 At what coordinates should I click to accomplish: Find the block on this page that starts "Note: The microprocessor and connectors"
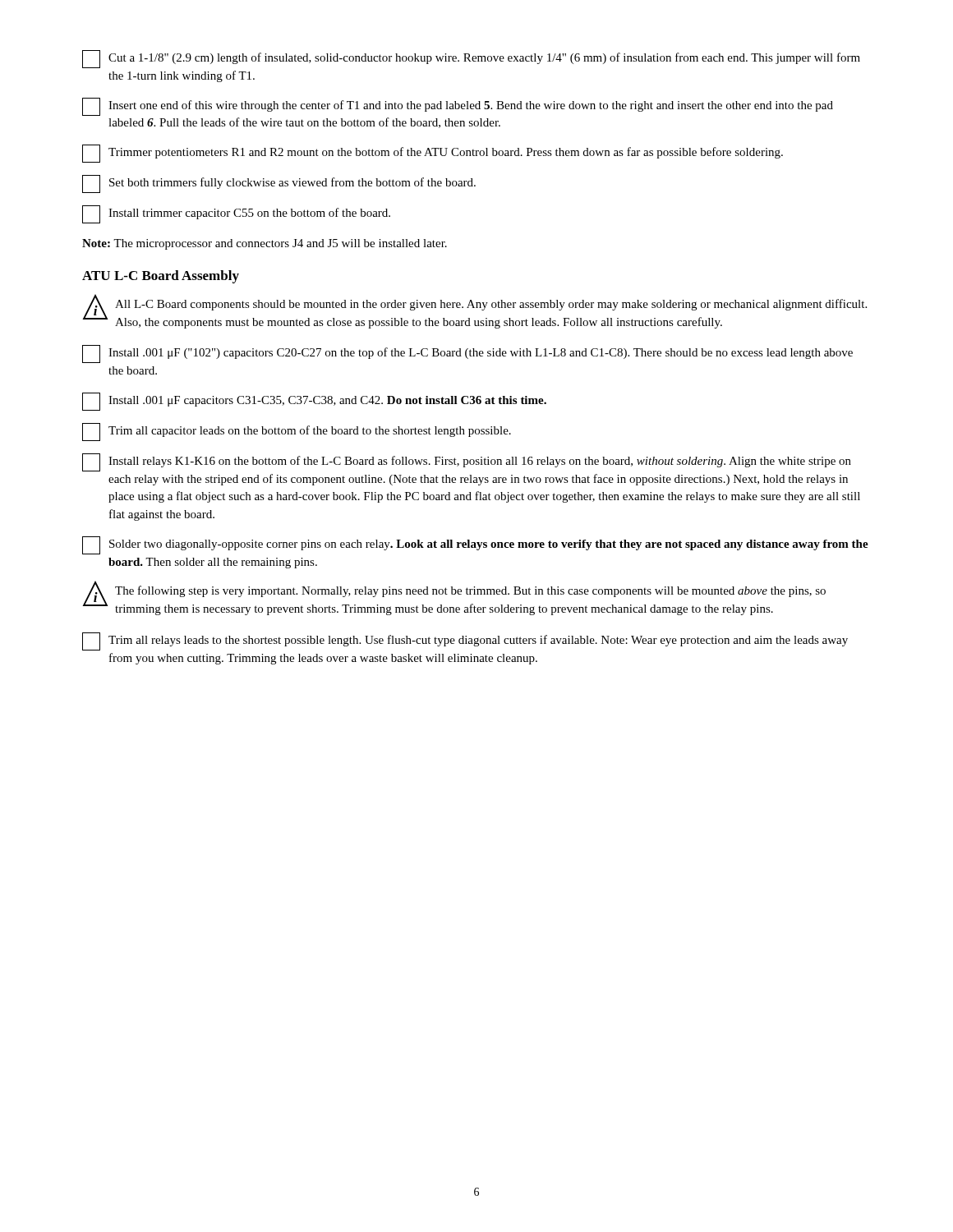coord(265,243)
